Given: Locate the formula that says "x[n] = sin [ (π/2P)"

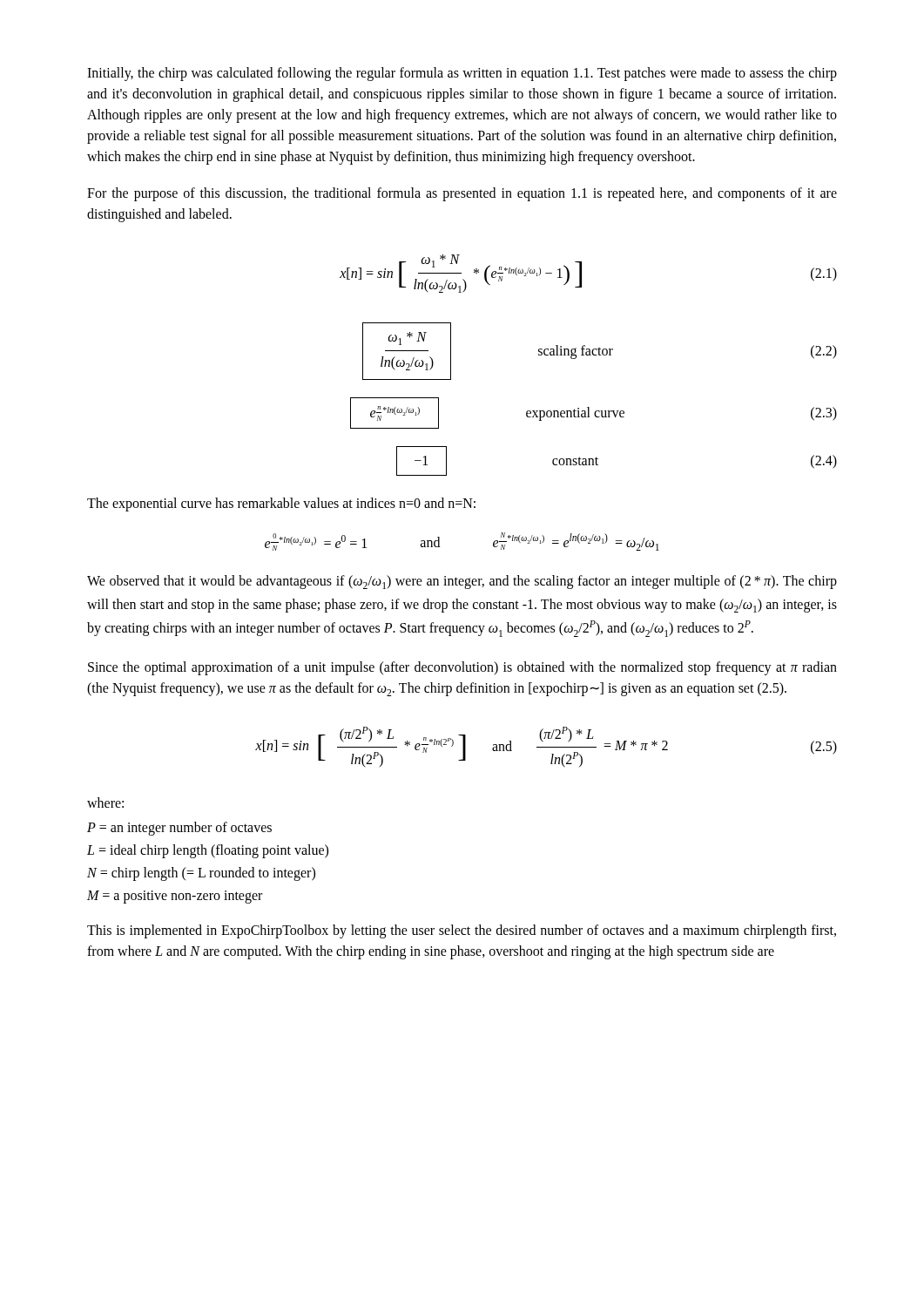Looking at the screenshot, I should 462,747.
